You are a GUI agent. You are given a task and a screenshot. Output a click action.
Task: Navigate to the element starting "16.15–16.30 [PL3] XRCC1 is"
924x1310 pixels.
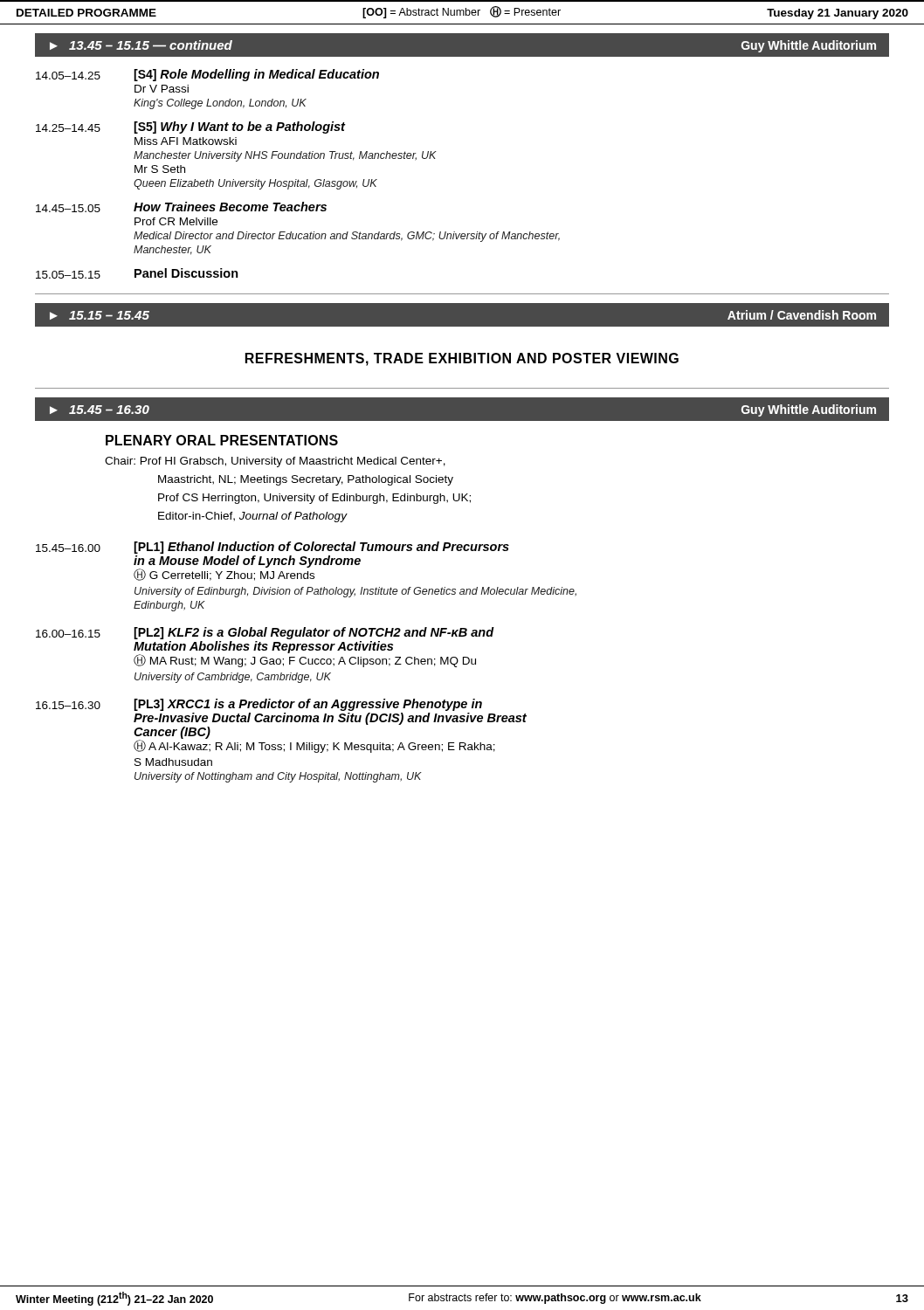(462, 739)
